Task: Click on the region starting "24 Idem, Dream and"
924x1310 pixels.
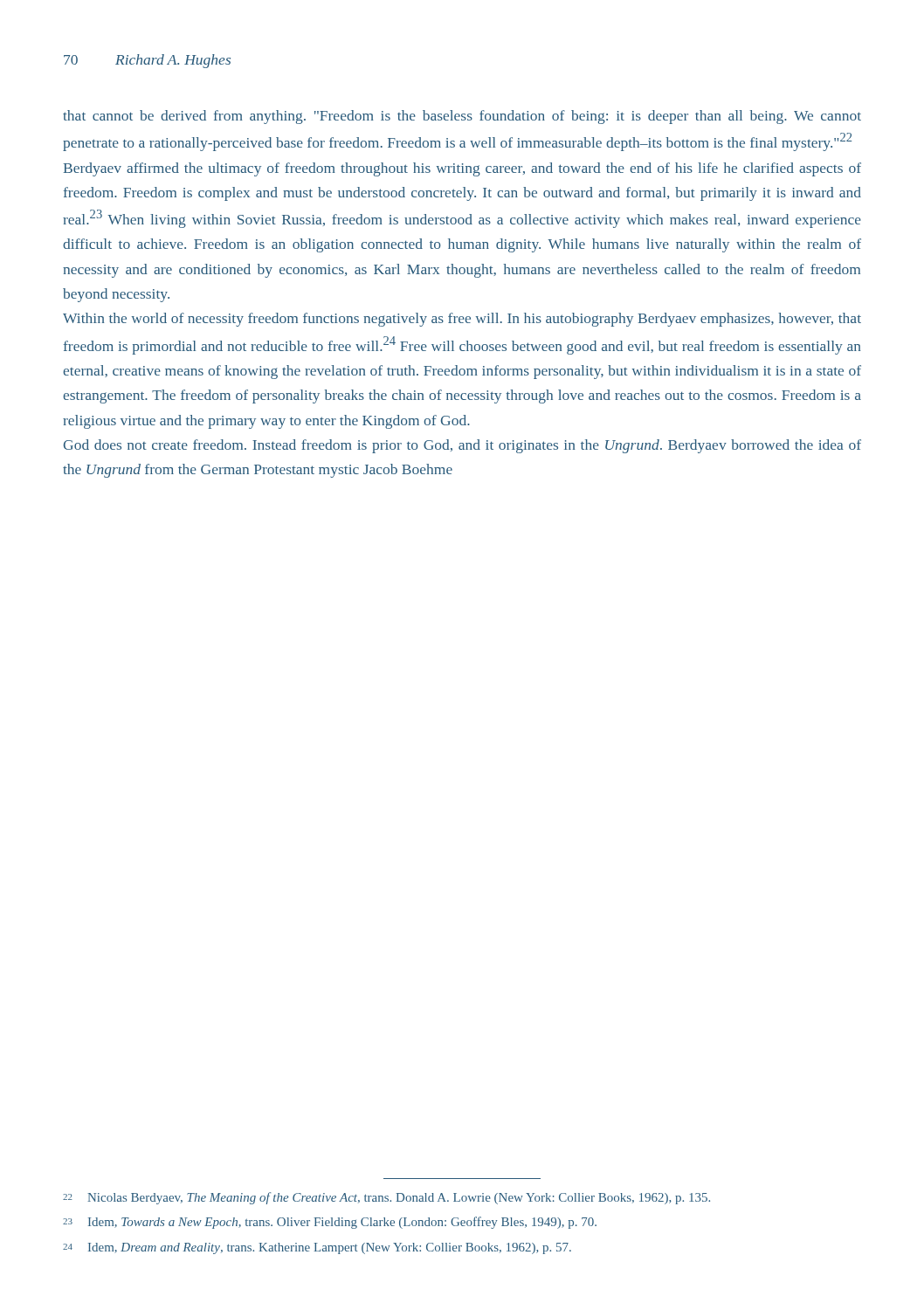Action: (317, 1246)
